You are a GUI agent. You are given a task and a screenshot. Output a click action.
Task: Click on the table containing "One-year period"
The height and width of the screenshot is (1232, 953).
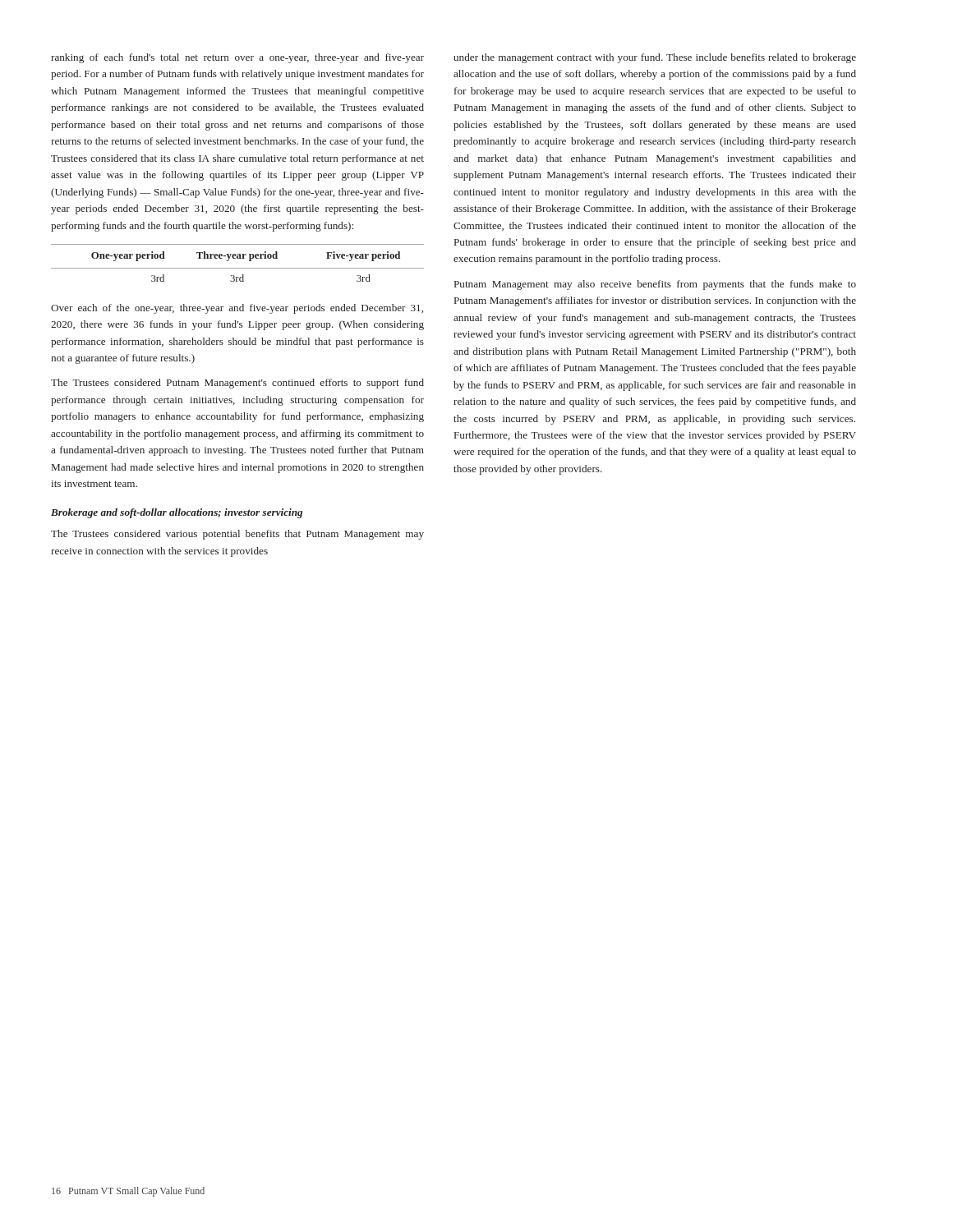[237, 267]
